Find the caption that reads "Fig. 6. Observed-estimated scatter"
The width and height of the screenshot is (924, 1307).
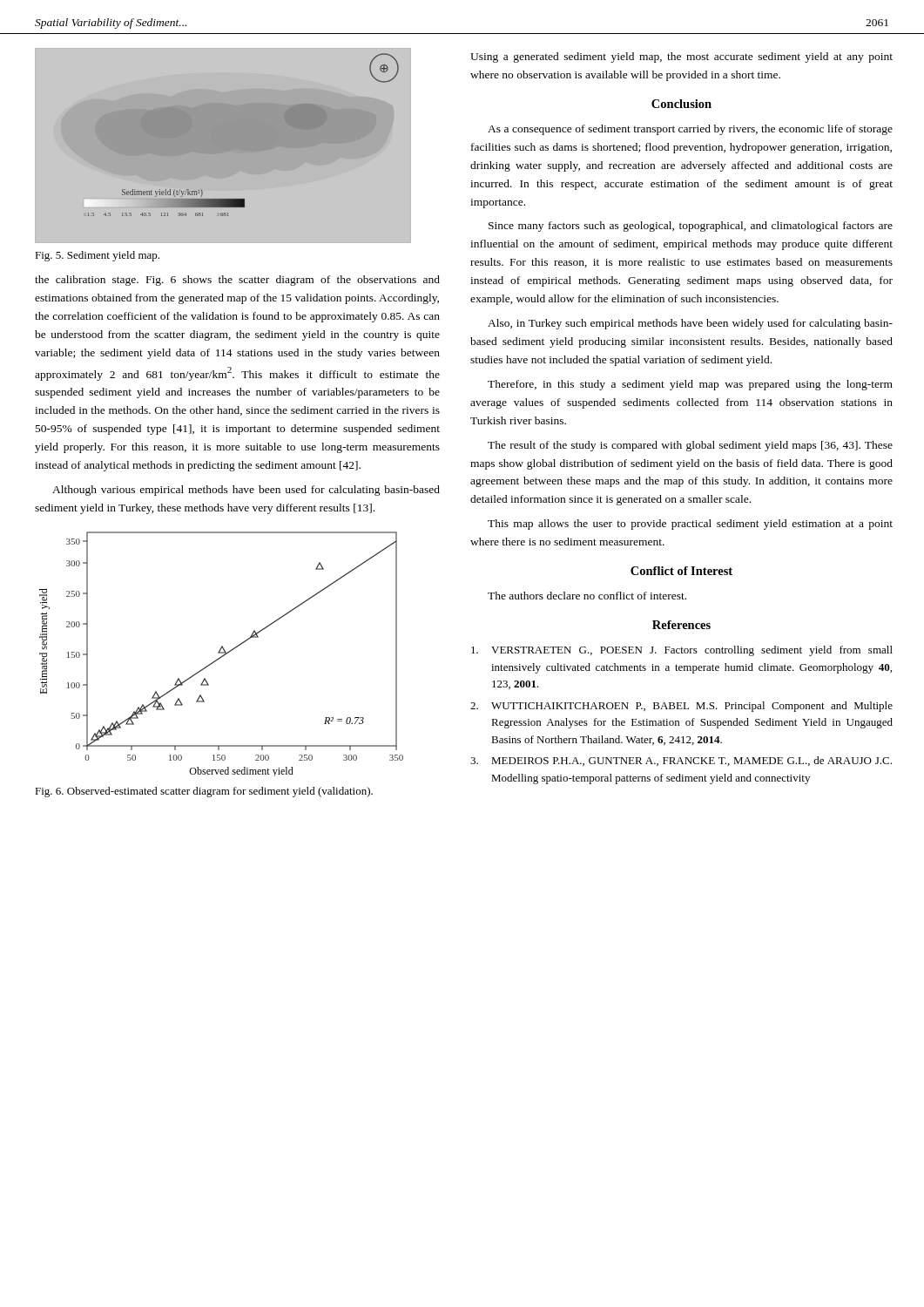(x=204, y=791)
